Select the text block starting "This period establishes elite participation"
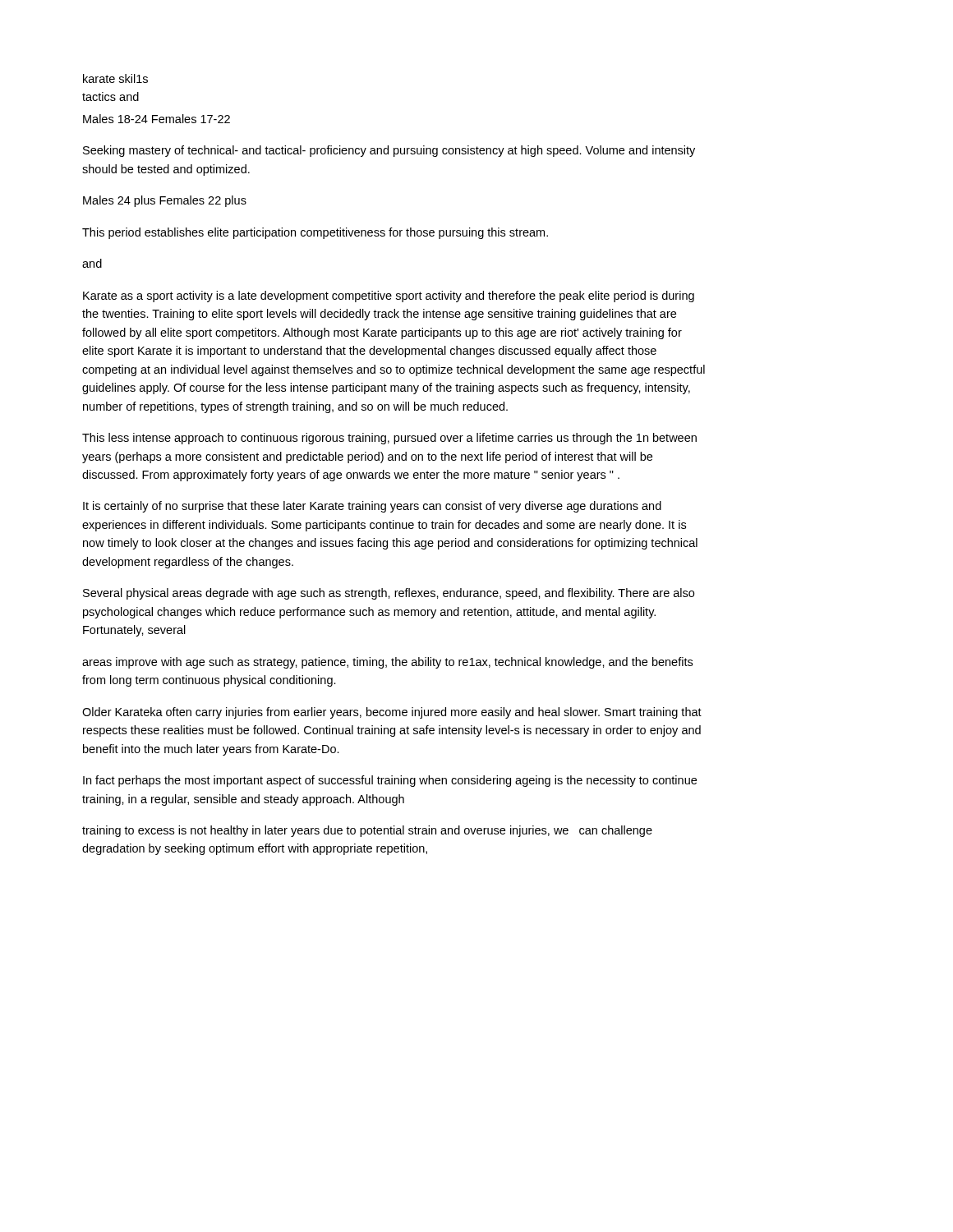The height and width of the screenshot is (1232, 953). (316, 232)
